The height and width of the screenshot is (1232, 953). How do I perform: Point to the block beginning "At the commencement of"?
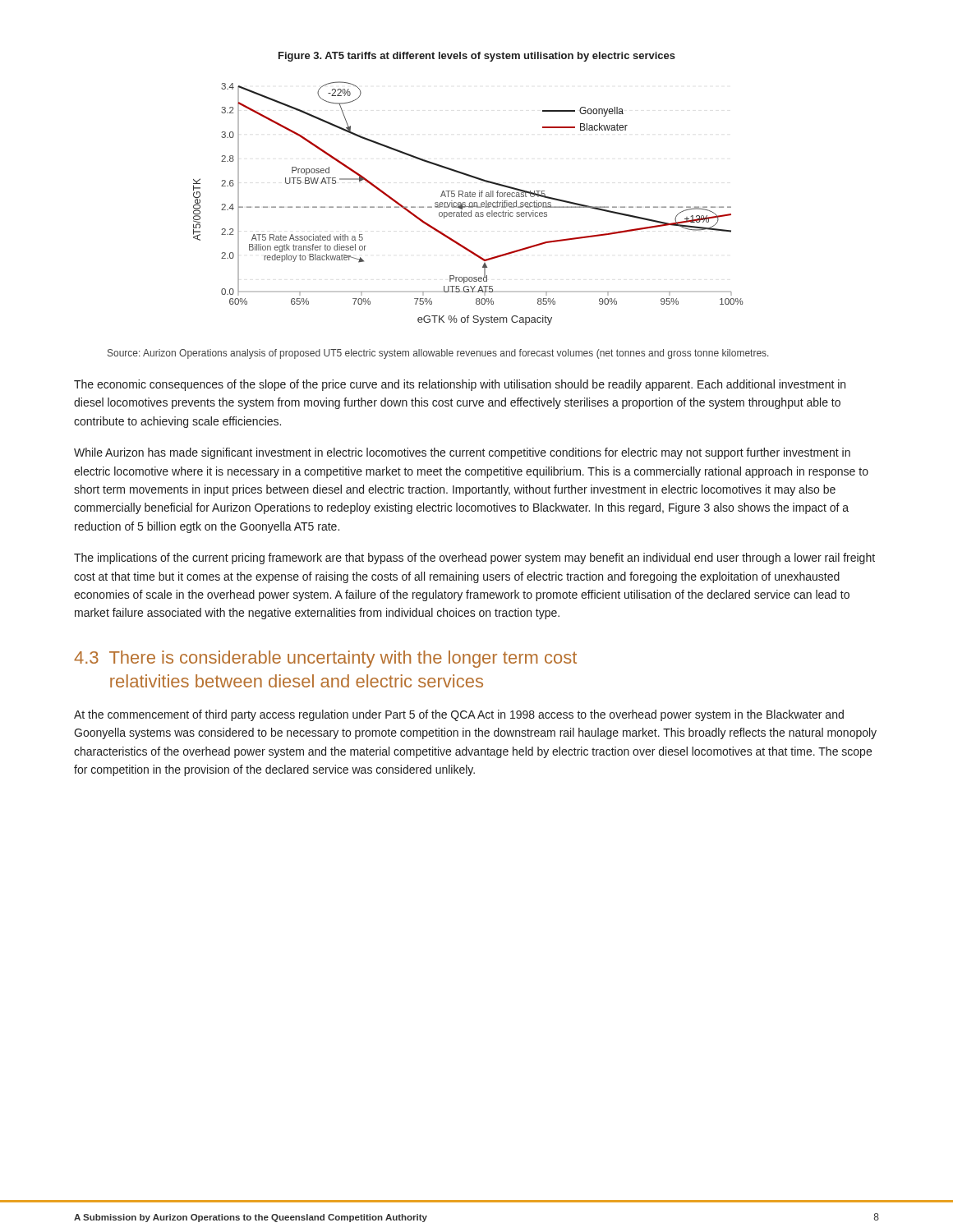[475, 742]
